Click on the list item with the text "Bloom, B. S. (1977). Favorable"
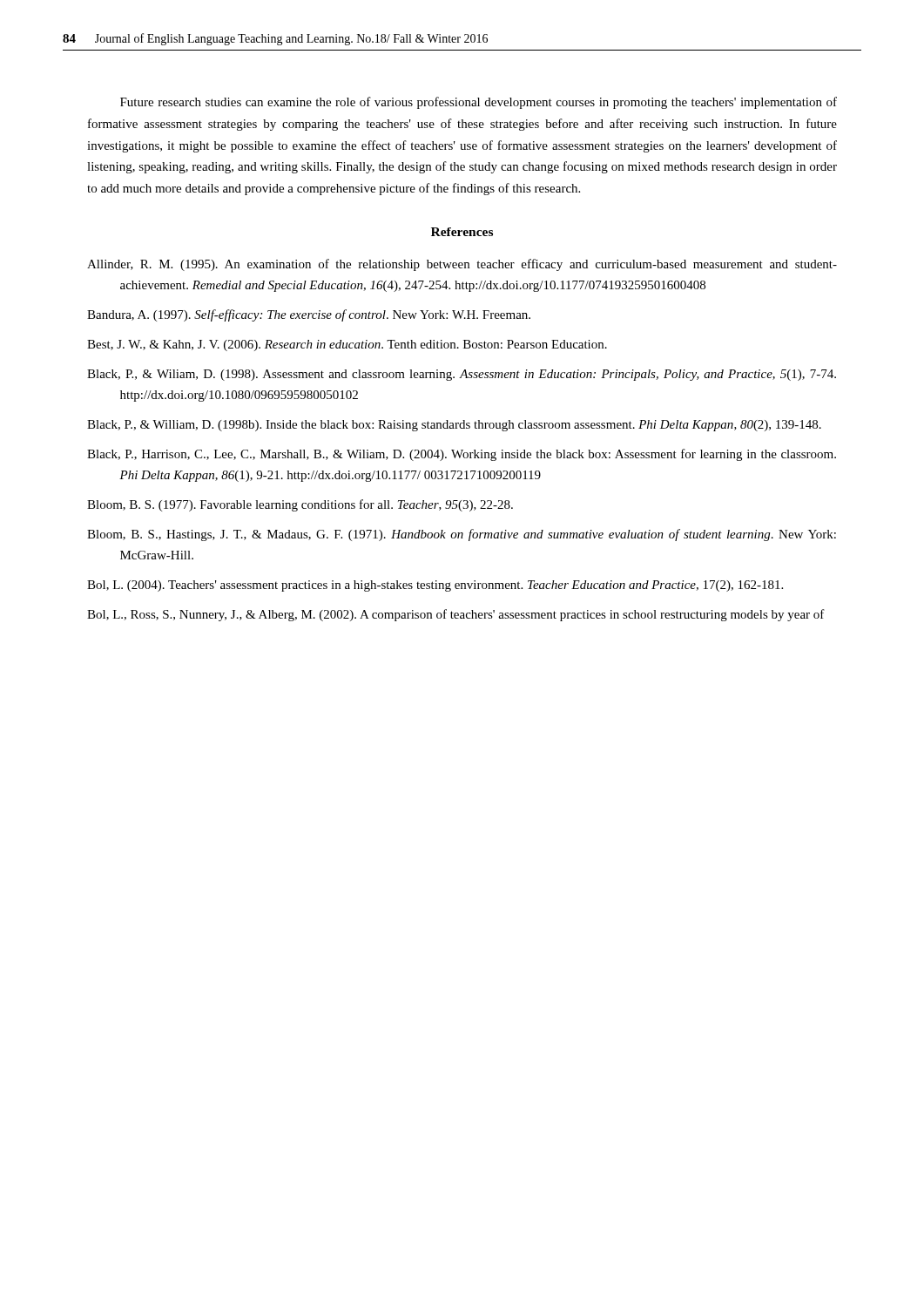The height and width of the screenshot is (1307, 924). (300, 504)
